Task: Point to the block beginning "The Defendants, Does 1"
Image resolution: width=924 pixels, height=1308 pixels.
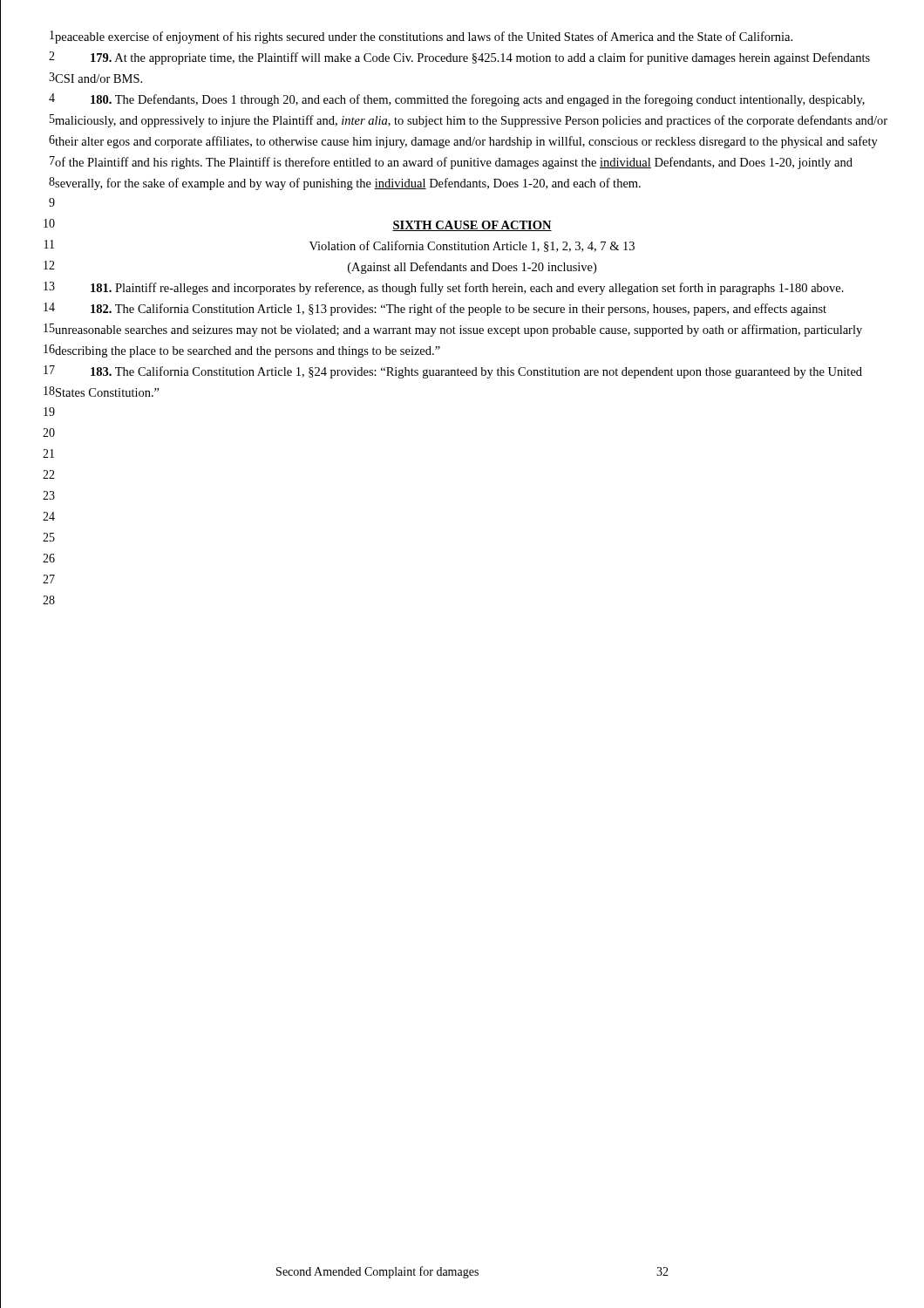Action: click(x=472, y=141)
